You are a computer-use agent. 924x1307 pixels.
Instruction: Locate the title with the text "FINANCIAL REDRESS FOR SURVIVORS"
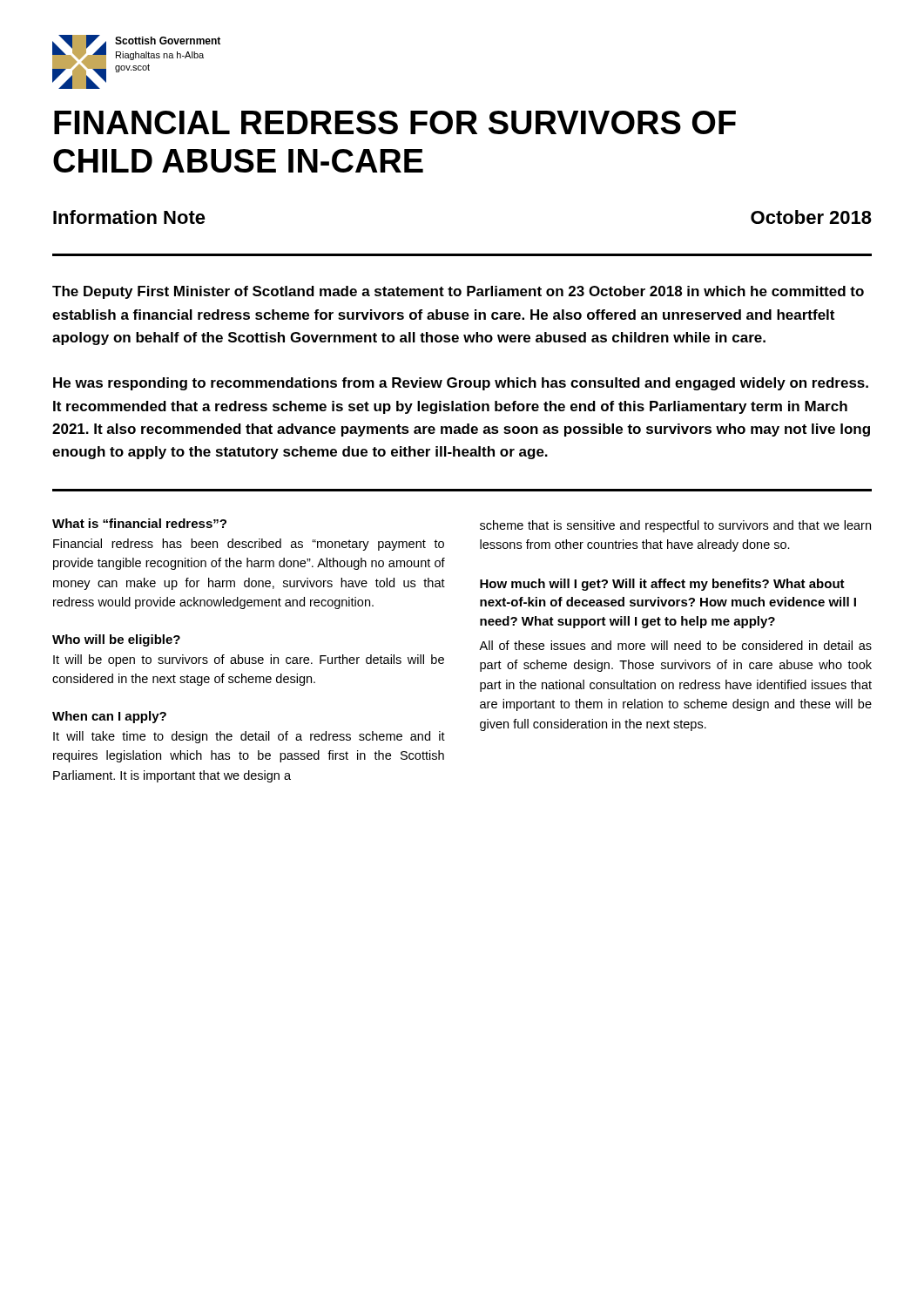tap(395, 142)
